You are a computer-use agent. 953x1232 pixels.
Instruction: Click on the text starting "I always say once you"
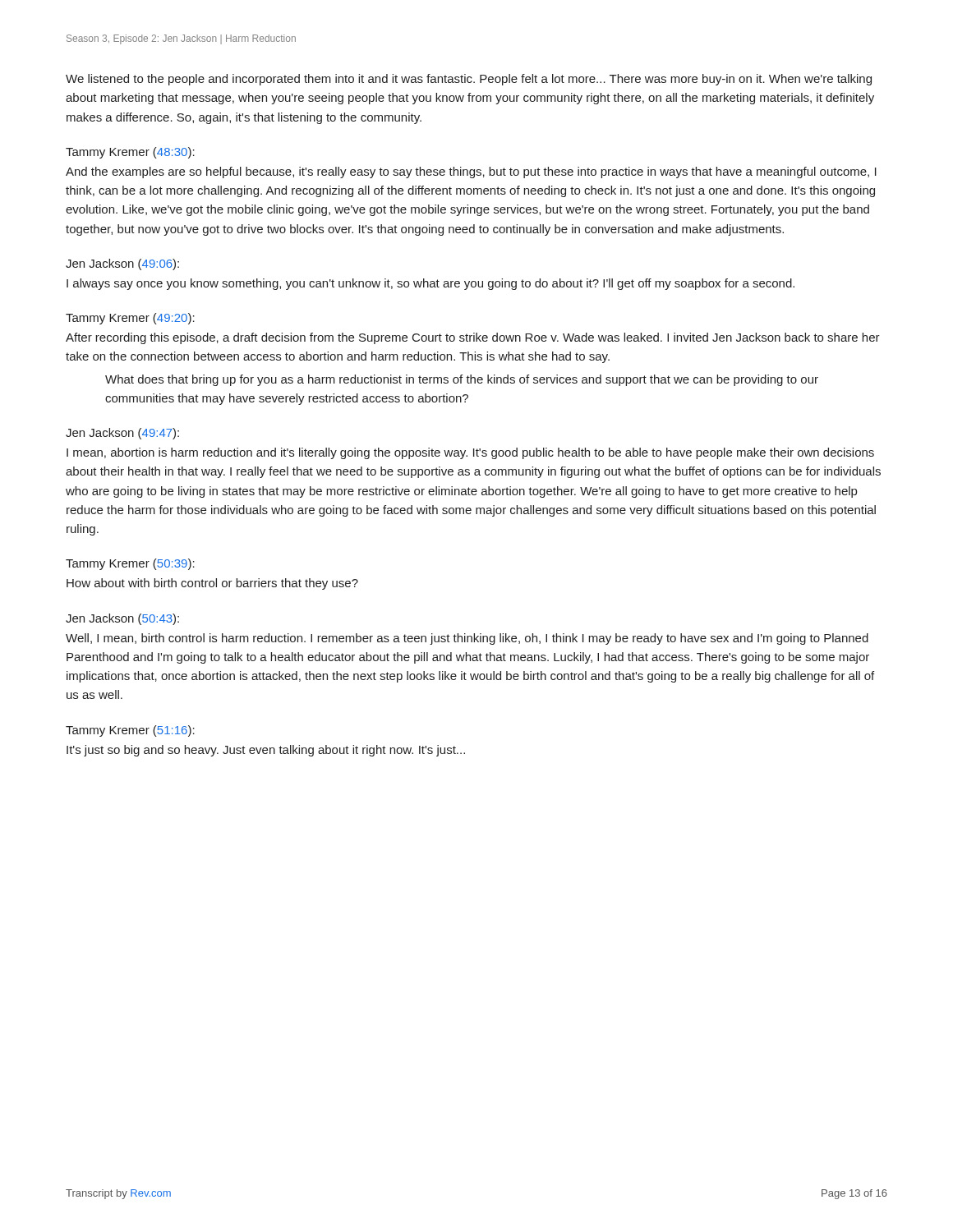point(431,283)
